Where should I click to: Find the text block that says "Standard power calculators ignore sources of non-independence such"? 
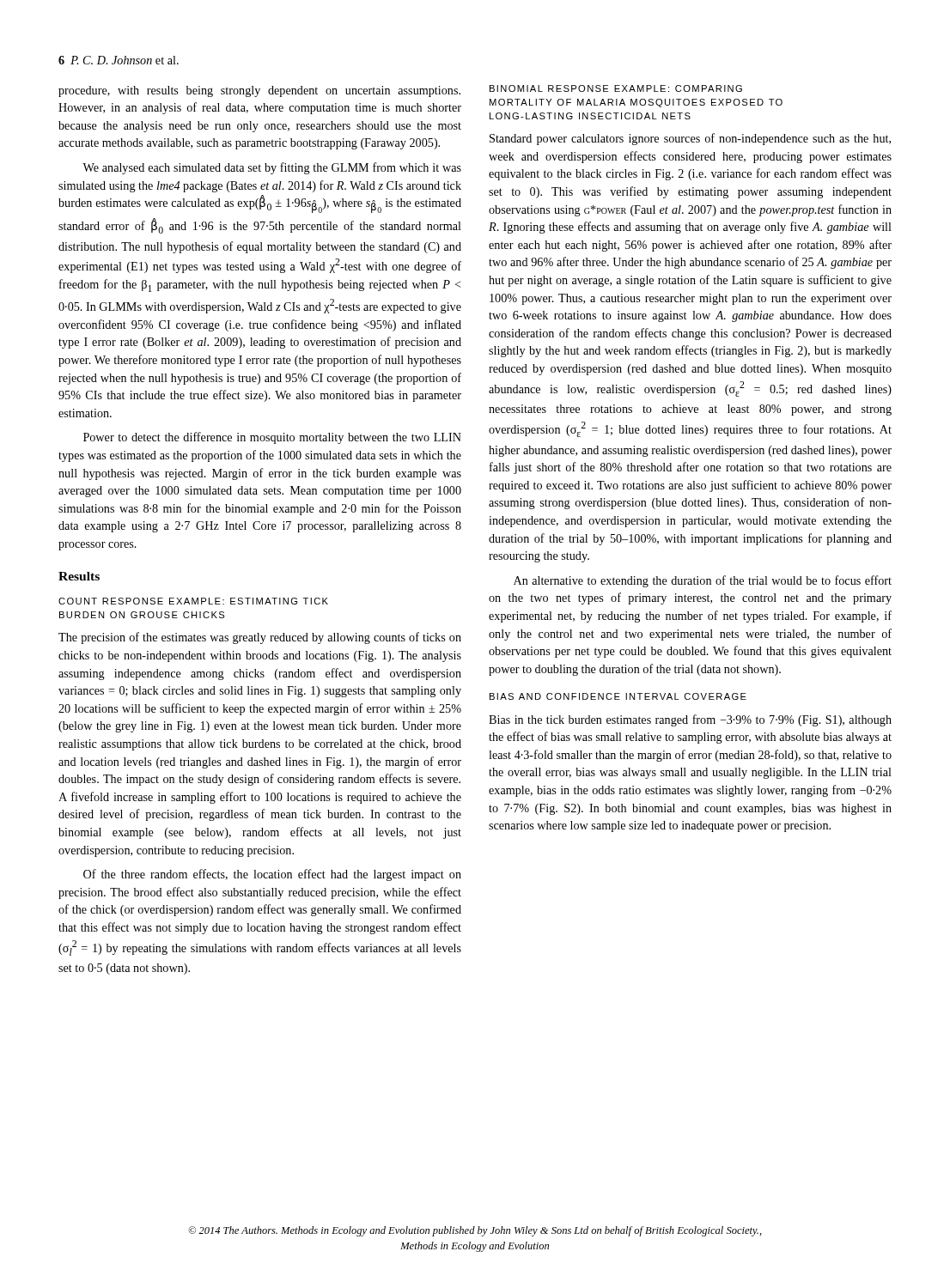(x=690, y=347)
